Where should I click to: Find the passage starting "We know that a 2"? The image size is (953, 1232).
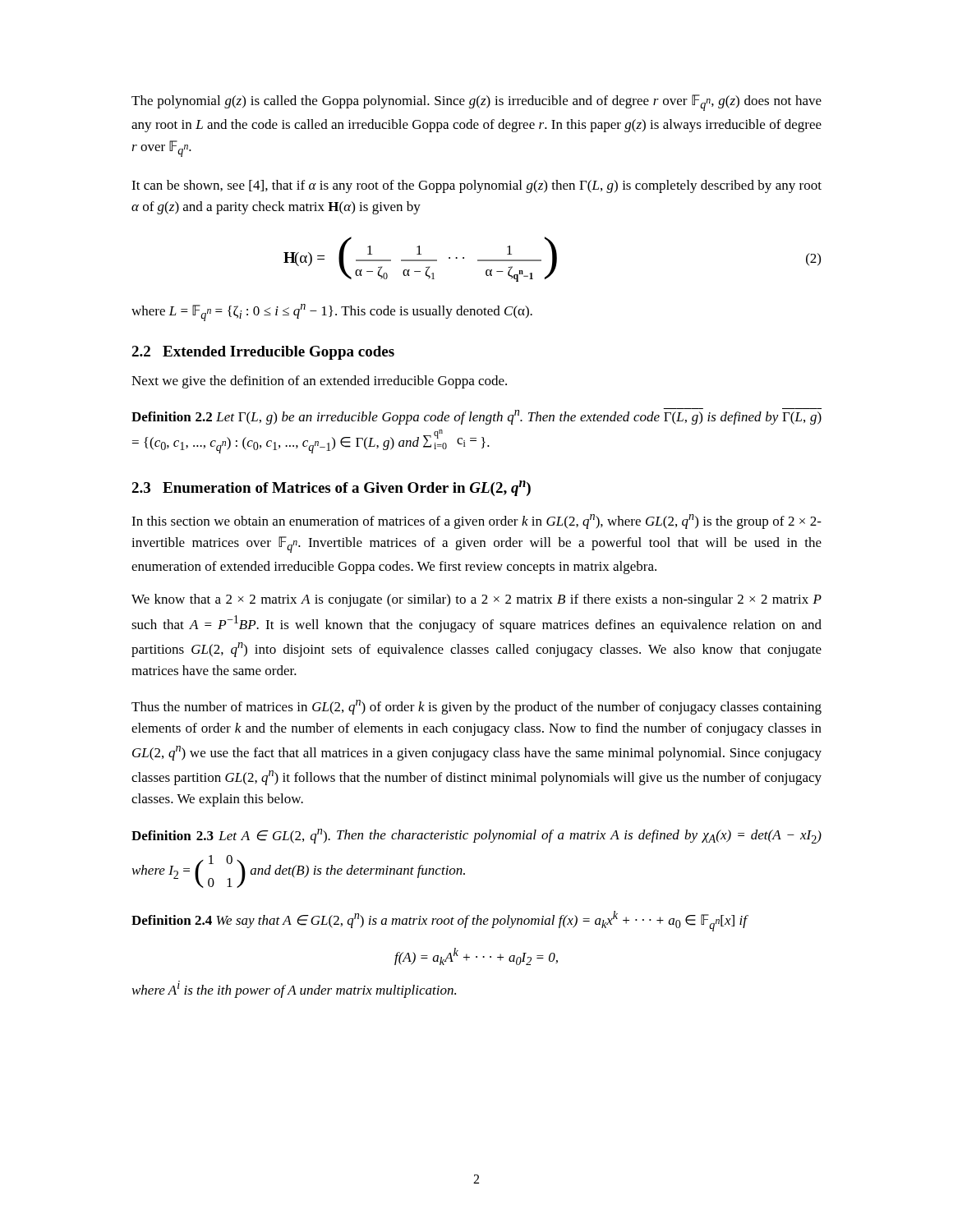click(x=476, y=636)
